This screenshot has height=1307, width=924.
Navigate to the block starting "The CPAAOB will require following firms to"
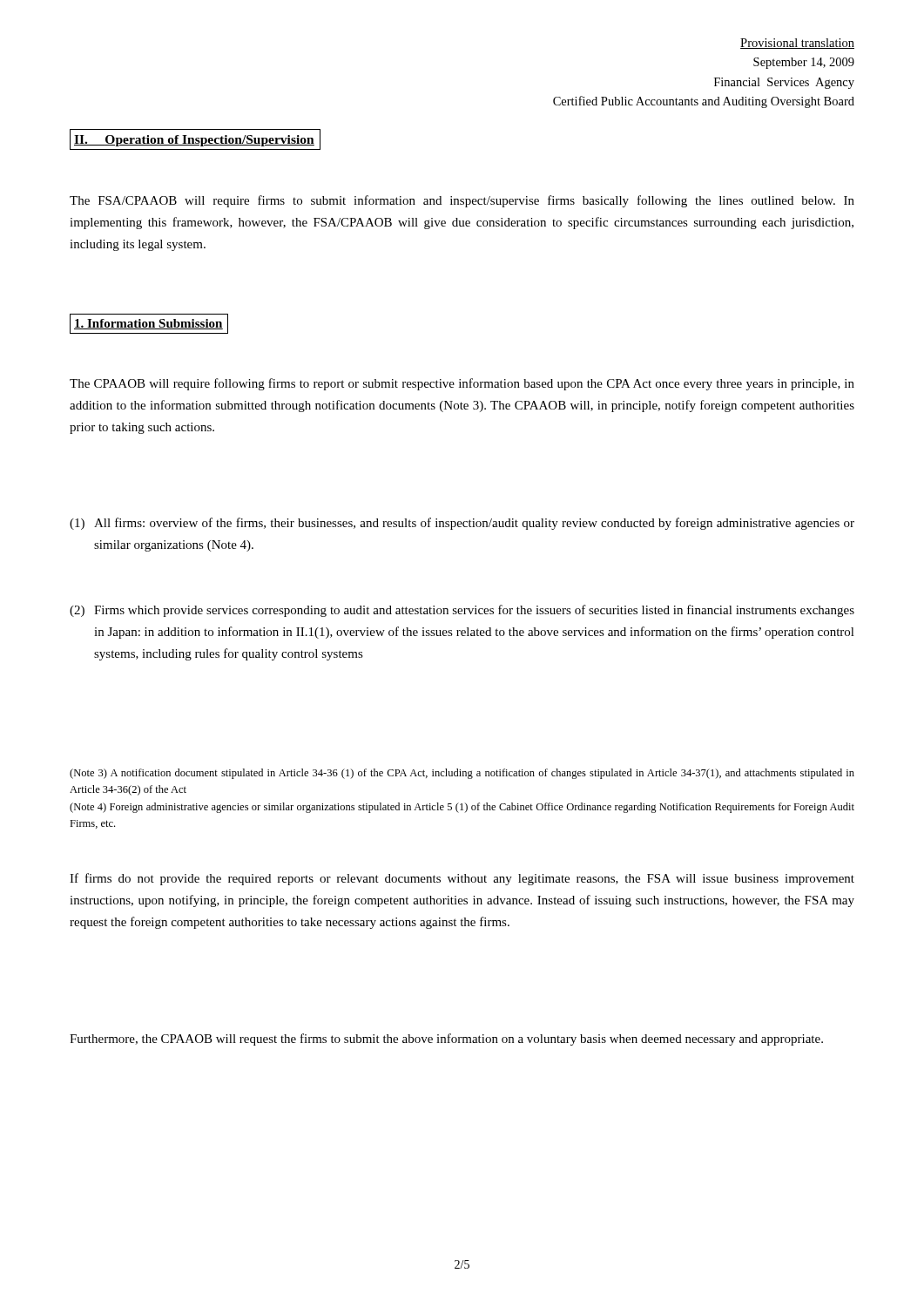(x=462, y=405)
